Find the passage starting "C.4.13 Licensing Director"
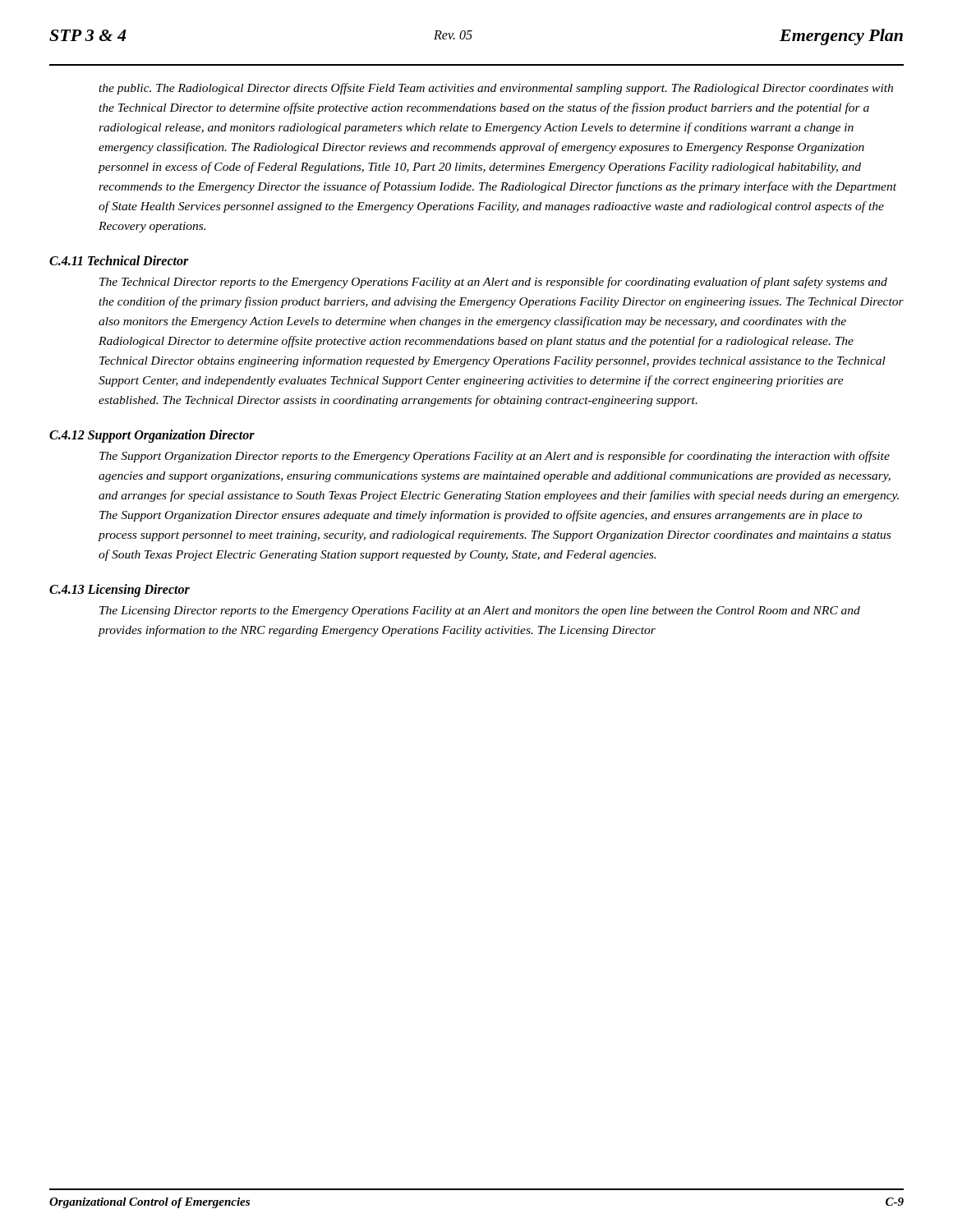The width and height of the screenshot is (953, 1232). coord(119,590)
